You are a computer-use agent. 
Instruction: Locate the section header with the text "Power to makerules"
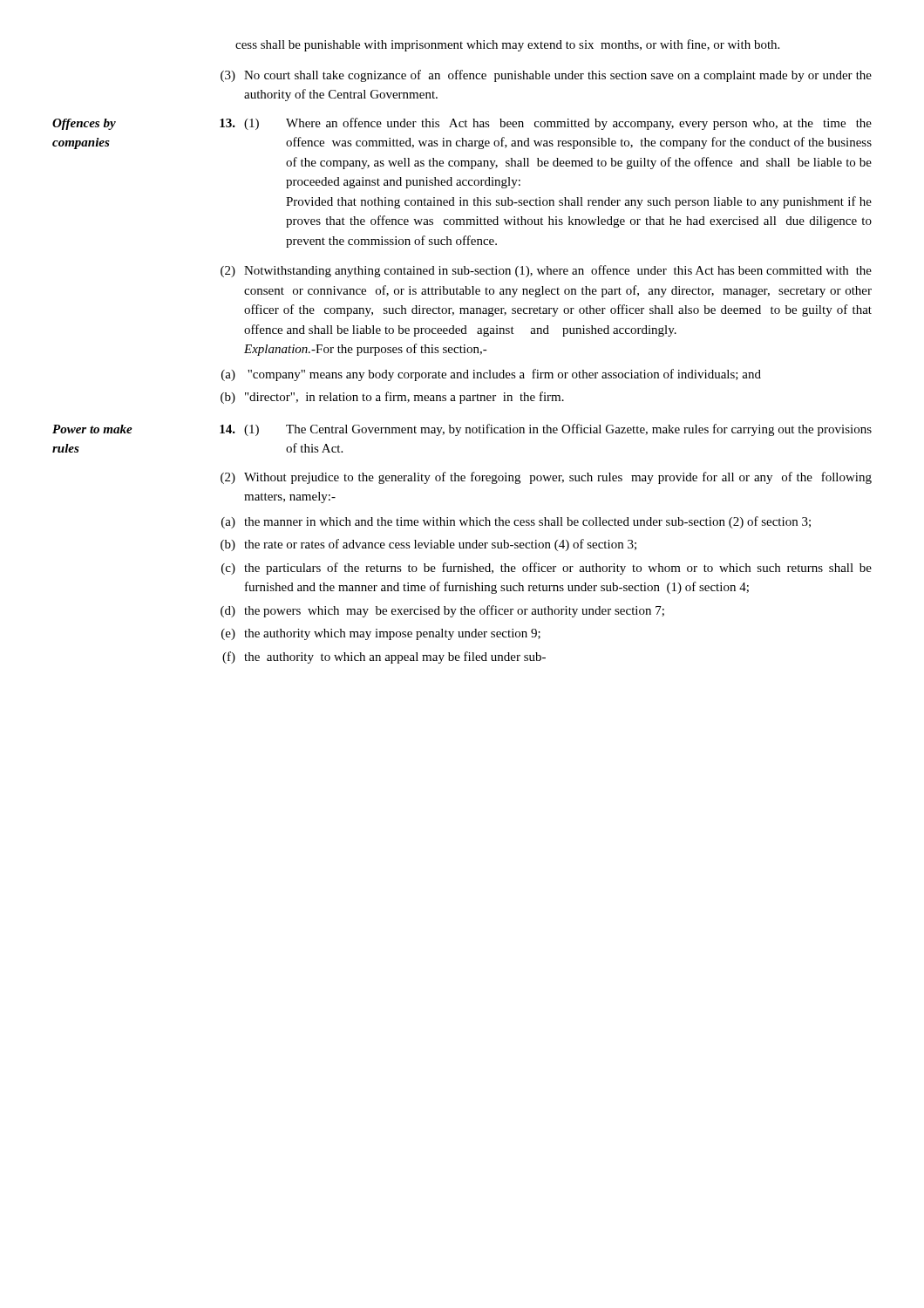click(x=92, y=438)
